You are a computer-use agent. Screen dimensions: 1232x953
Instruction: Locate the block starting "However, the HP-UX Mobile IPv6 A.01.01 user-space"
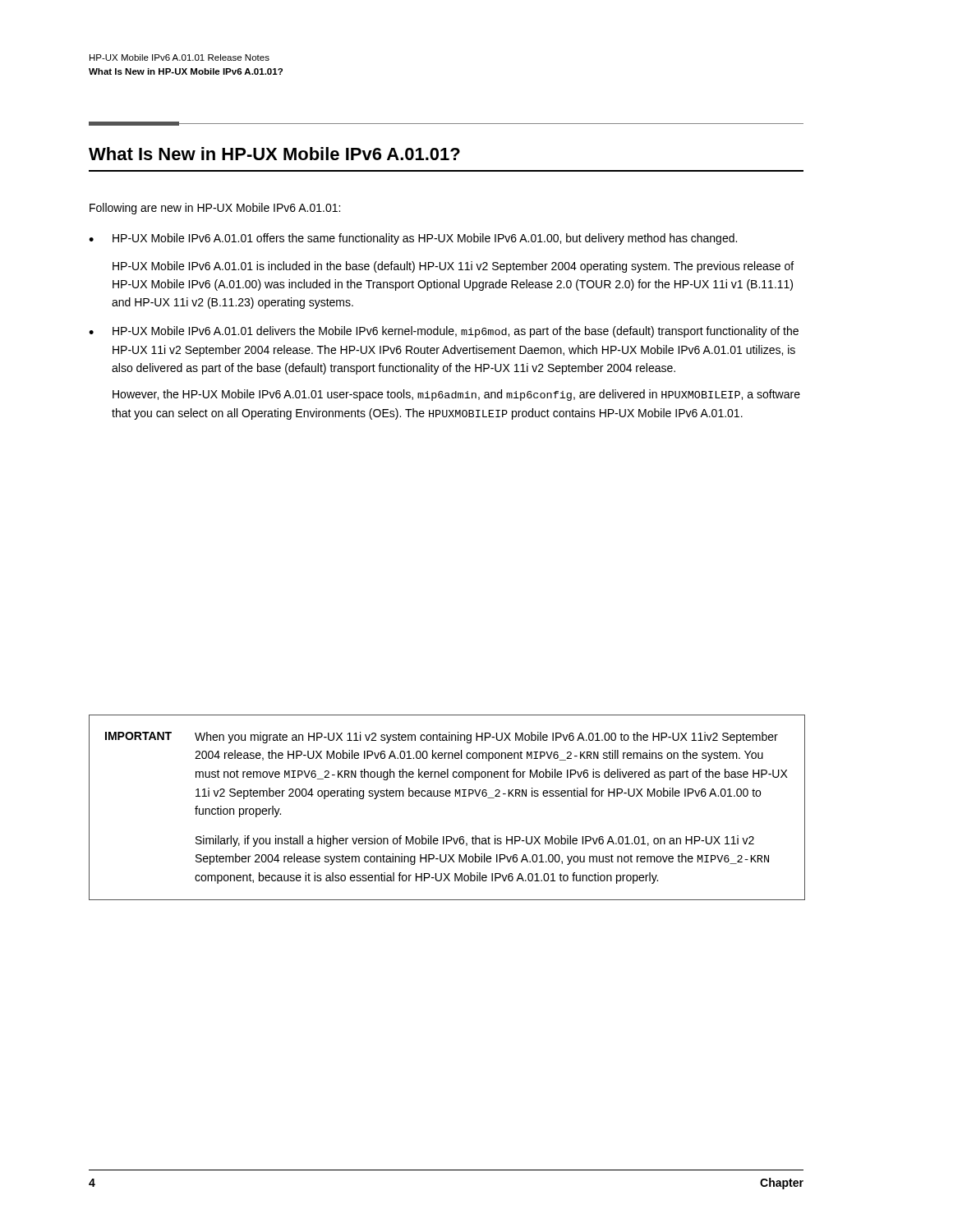click(456, 404)
